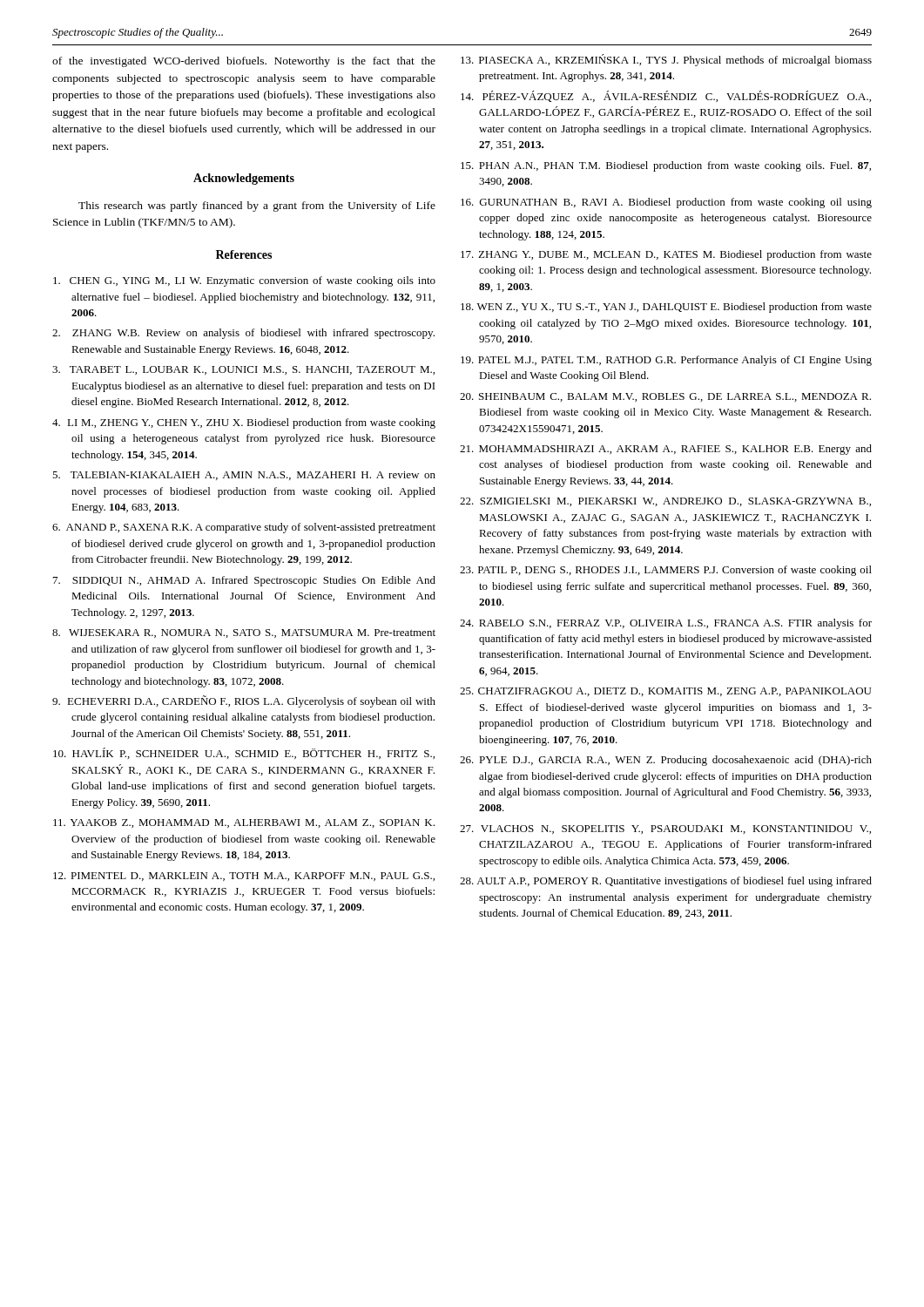
Task: Point to the block beginning "19. PATEL M.J., PATEL T.M.,"
Action: tap(666, 367)
